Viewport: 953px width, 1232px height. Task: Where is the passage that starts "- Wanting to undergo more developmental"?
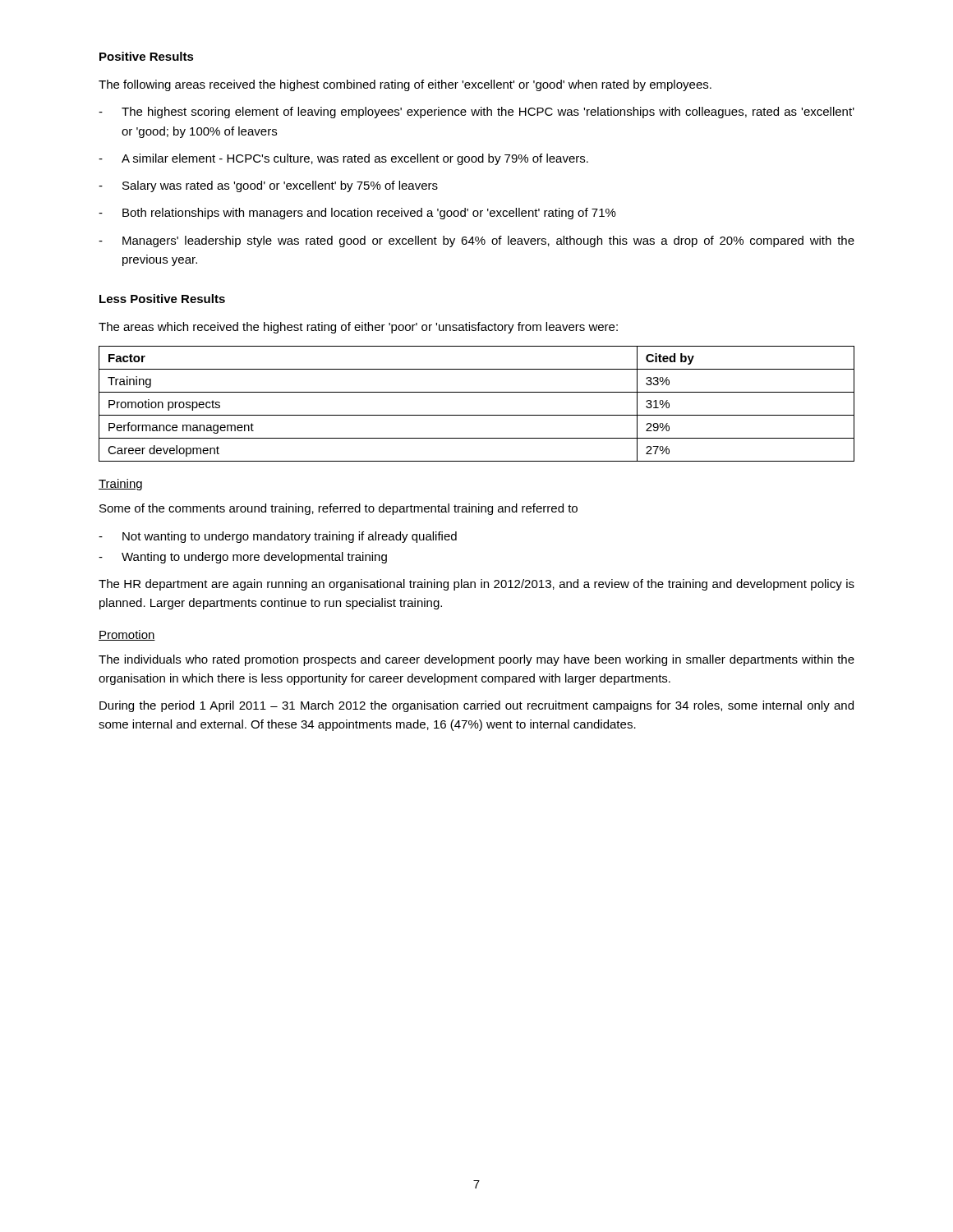tap(243, 556)
